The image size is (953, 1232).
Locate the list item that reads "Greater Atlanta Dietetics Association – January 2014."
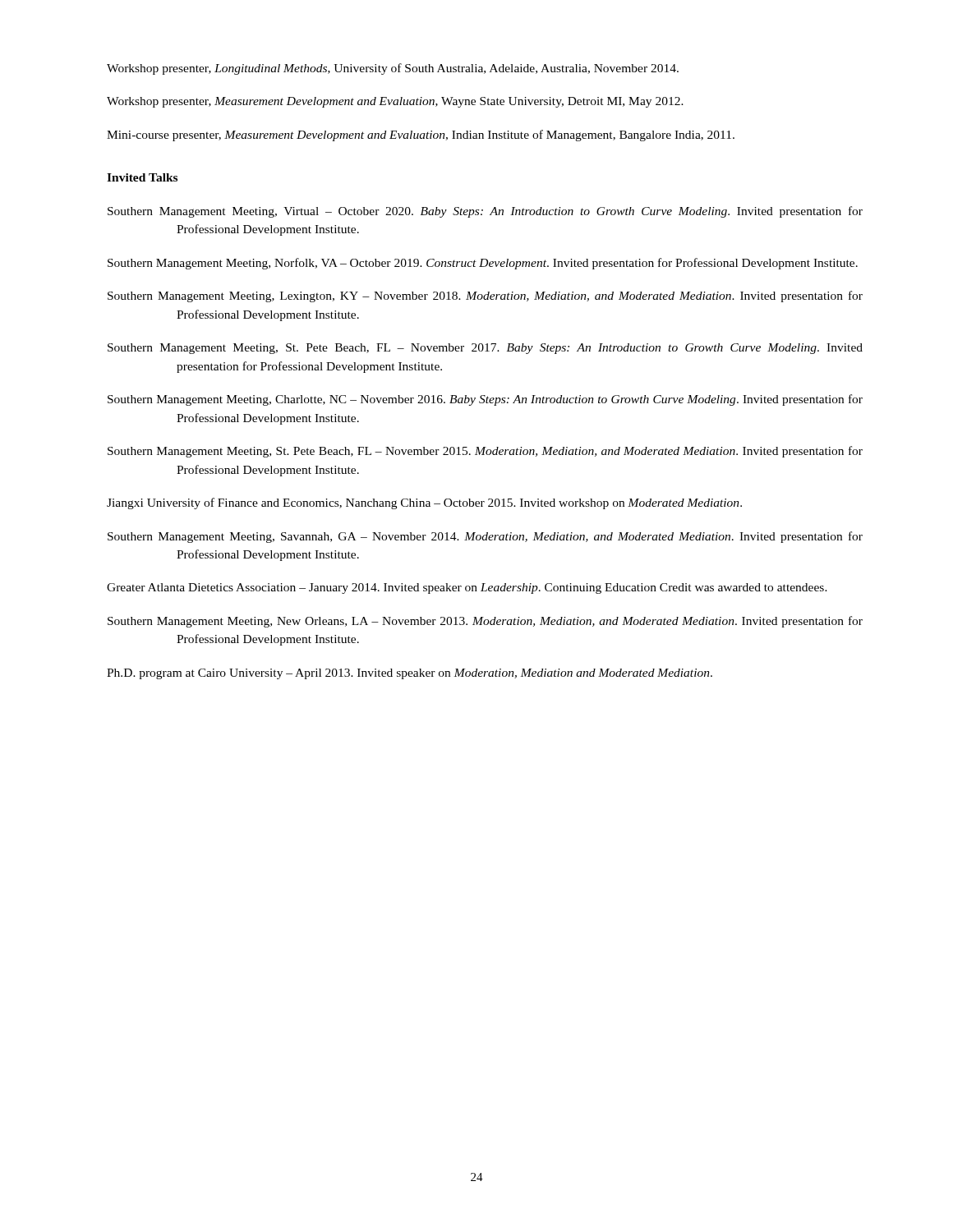(485, 588)
